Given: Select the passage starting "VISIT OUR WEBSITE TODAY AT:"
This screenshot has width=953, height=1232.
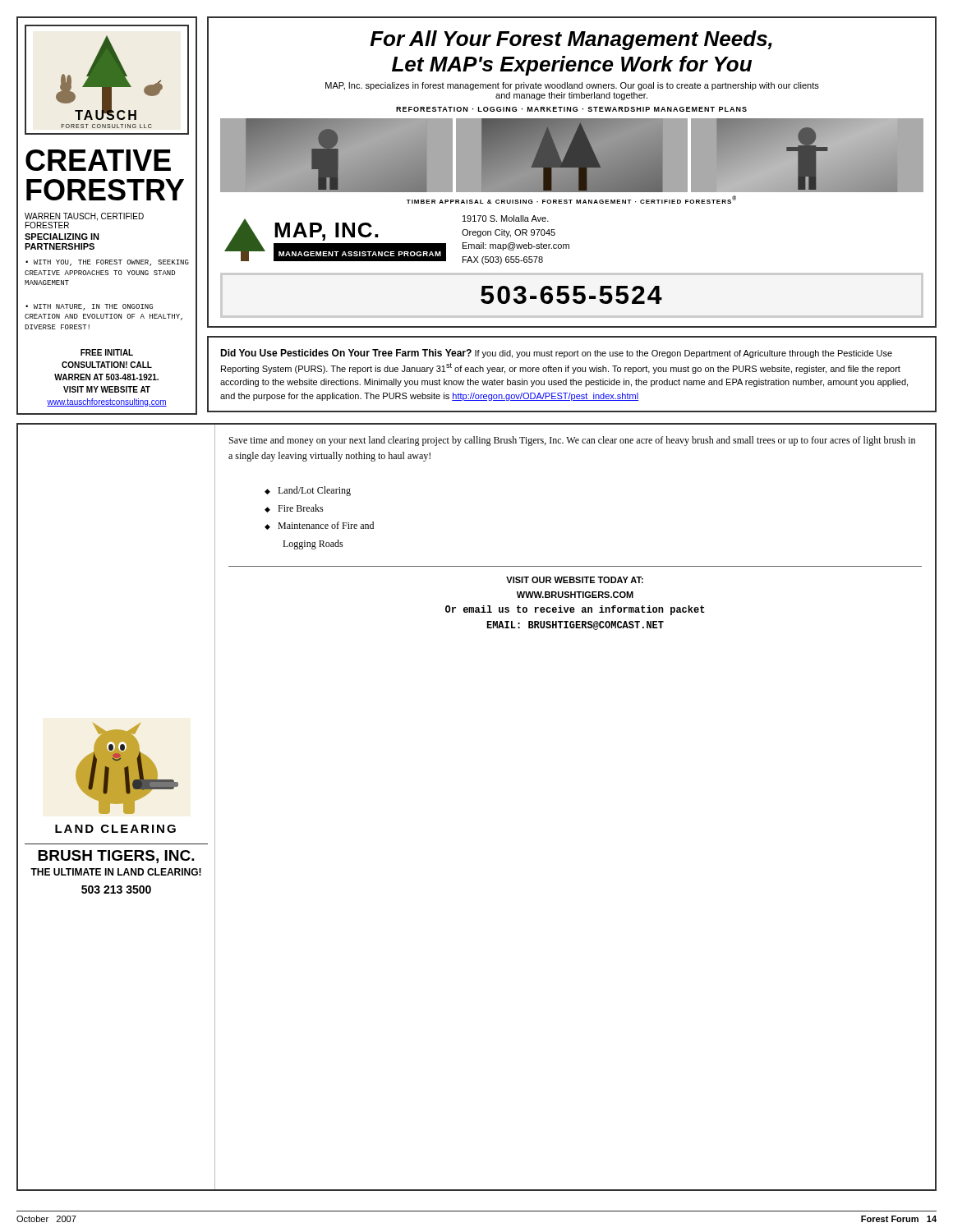Looking at the screenshot, I should click(x=575, y=603).
